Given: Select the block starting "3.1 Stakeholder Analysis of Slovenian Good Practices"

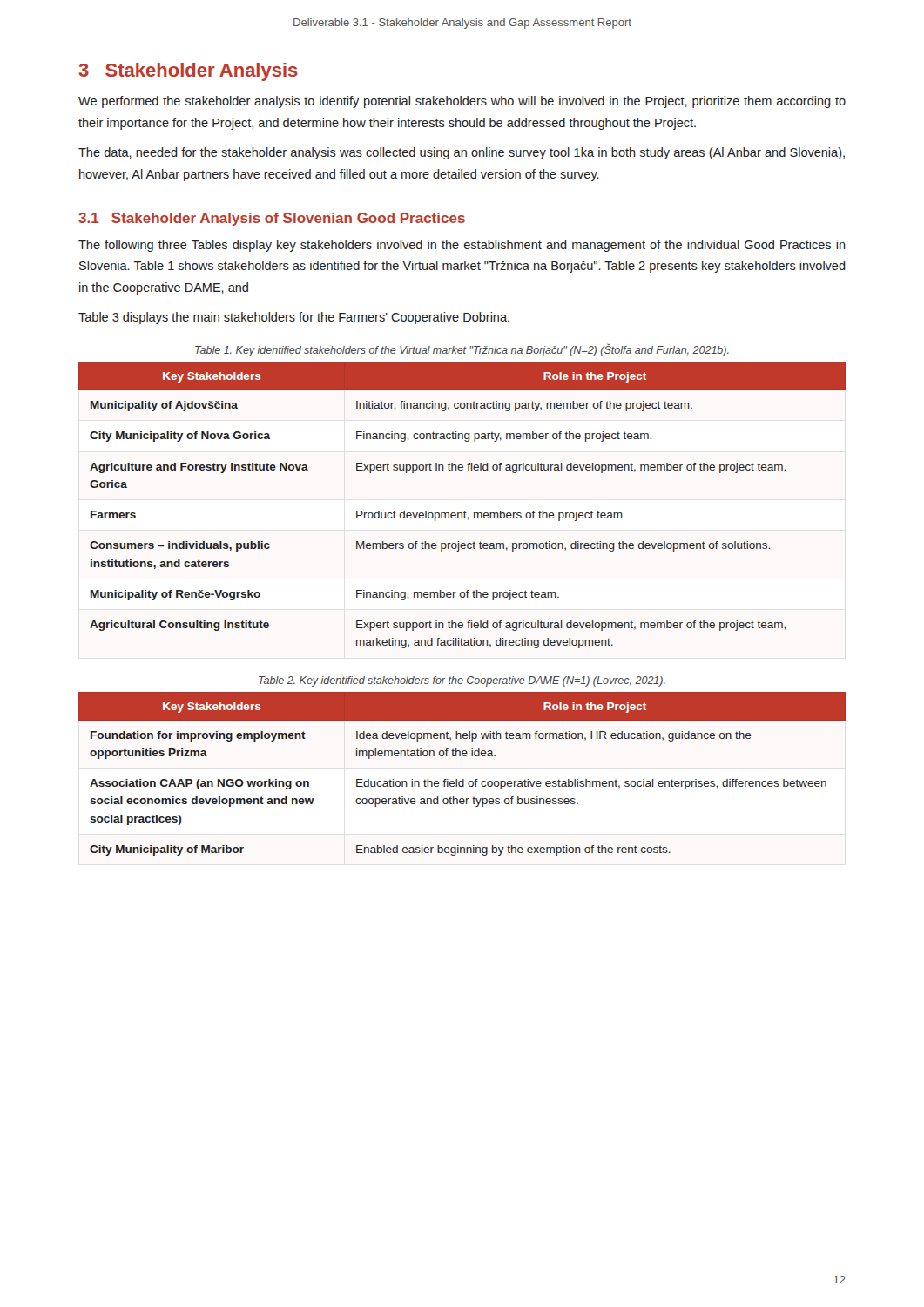Looking at the screenshot, I should [x=462, y=218].
